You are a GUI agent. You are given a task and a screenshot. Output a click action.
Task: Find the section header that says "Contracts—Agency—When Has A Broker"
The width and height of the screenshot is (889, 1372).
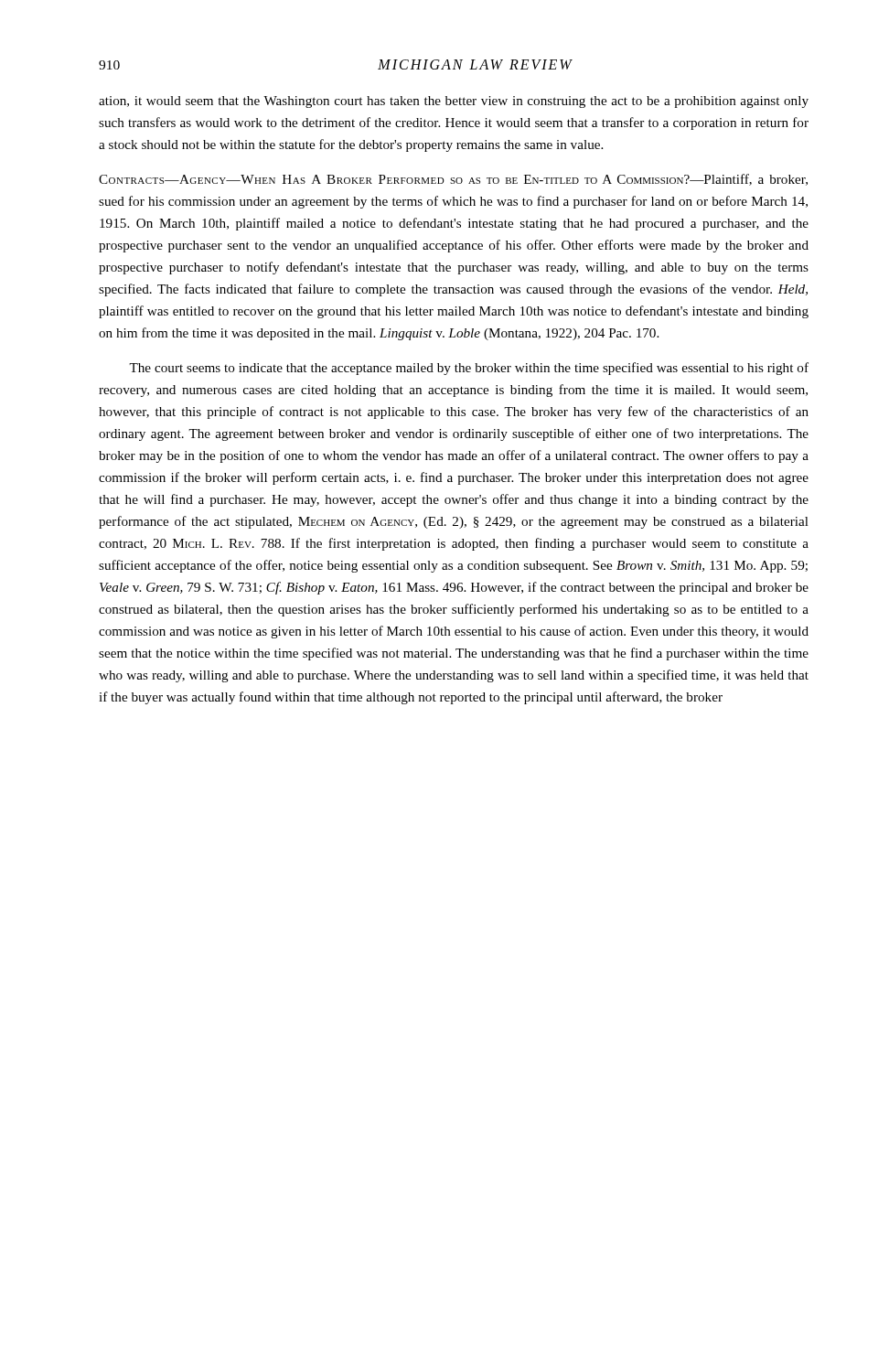pos(454,256)
